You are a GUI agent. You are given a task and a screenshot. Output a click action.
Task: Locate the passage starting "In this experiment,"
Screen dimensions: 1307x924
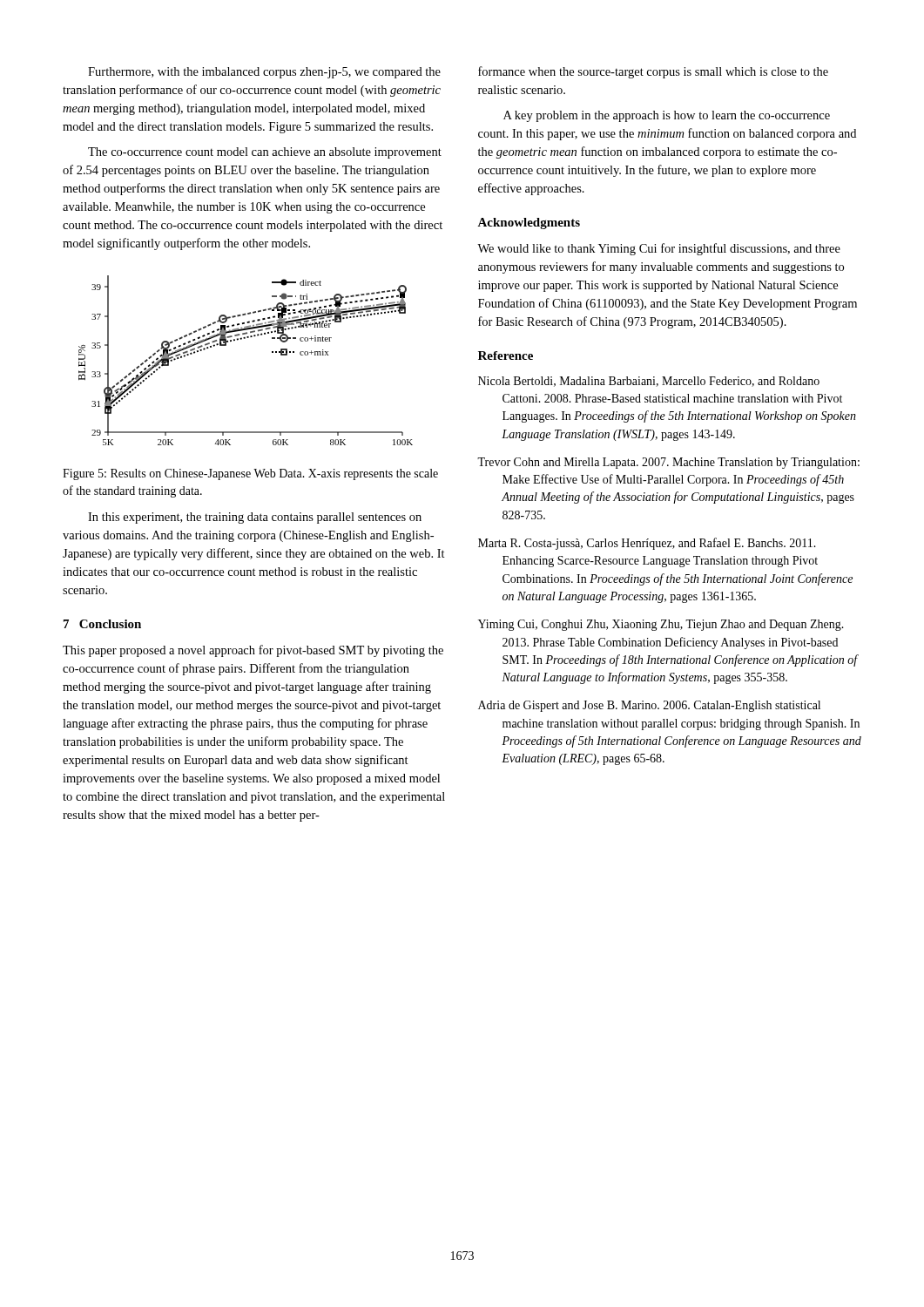[255, 554]
